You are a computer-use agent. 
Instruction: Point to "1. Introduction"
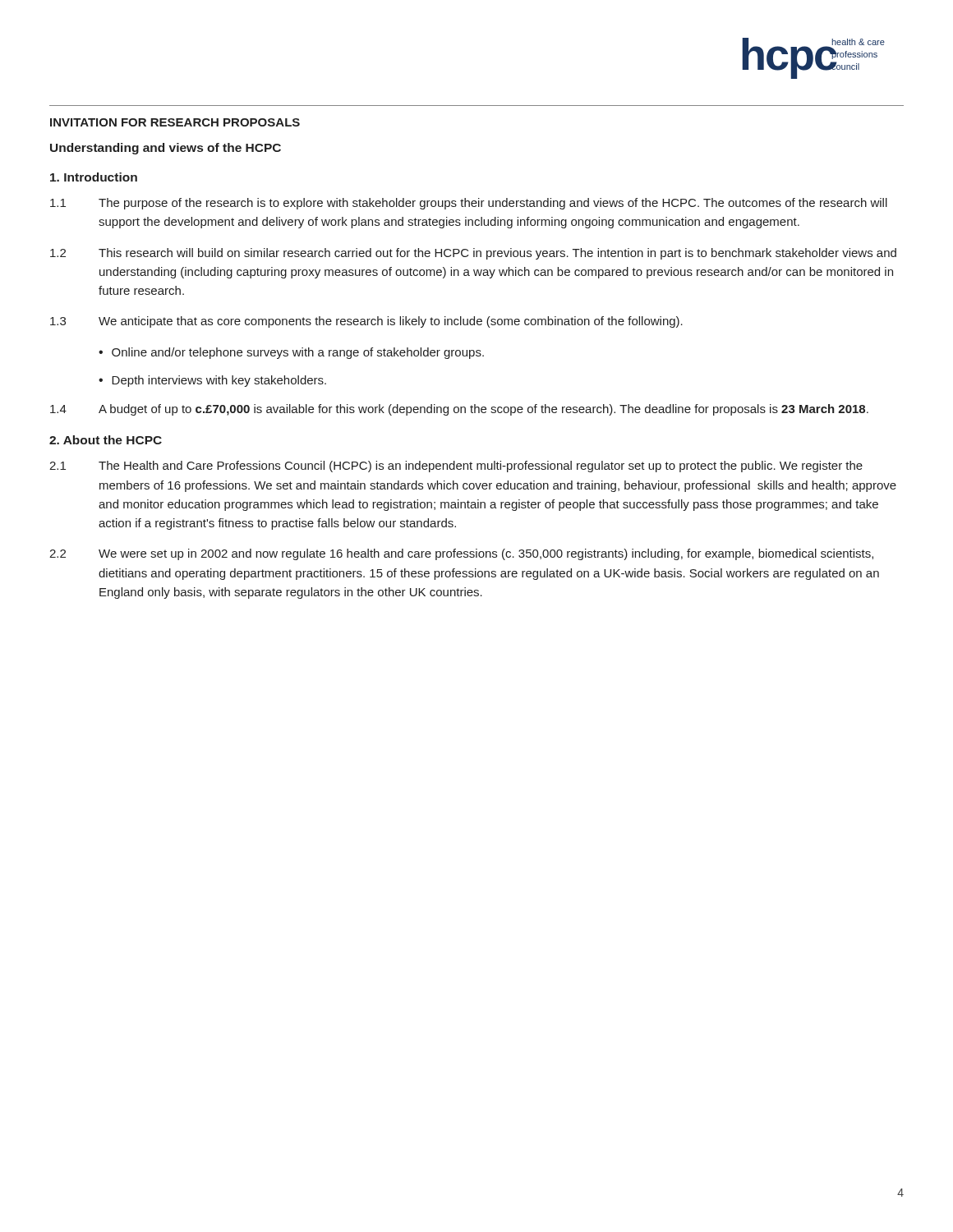93,177
